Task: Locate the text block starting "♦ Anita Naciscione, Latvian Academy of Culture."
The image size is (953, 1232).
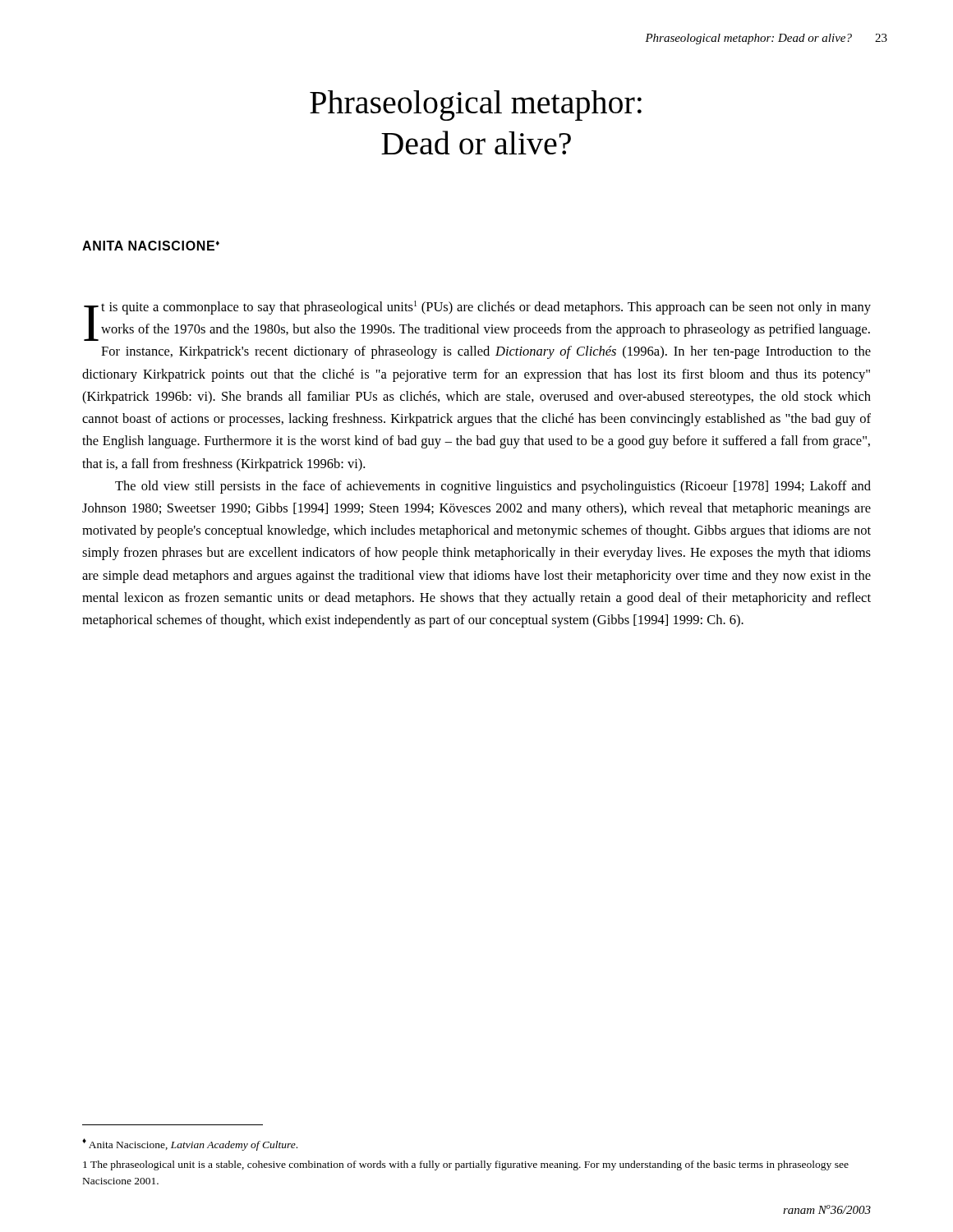Action: 476,1162
